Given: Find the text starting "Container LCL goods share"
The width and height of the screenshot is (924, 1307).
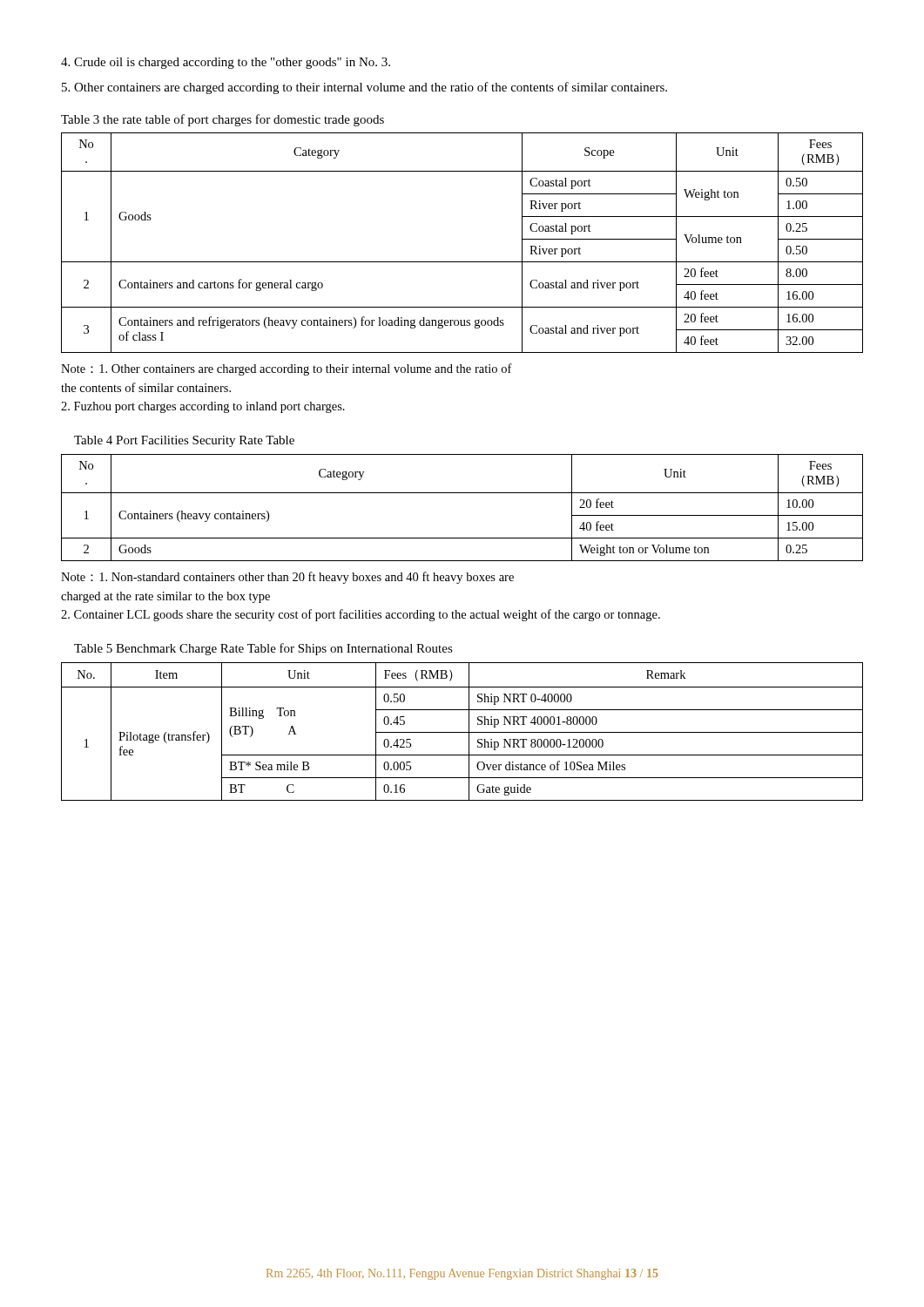Looking at the screenshot, I should click(x=361, y=615).
